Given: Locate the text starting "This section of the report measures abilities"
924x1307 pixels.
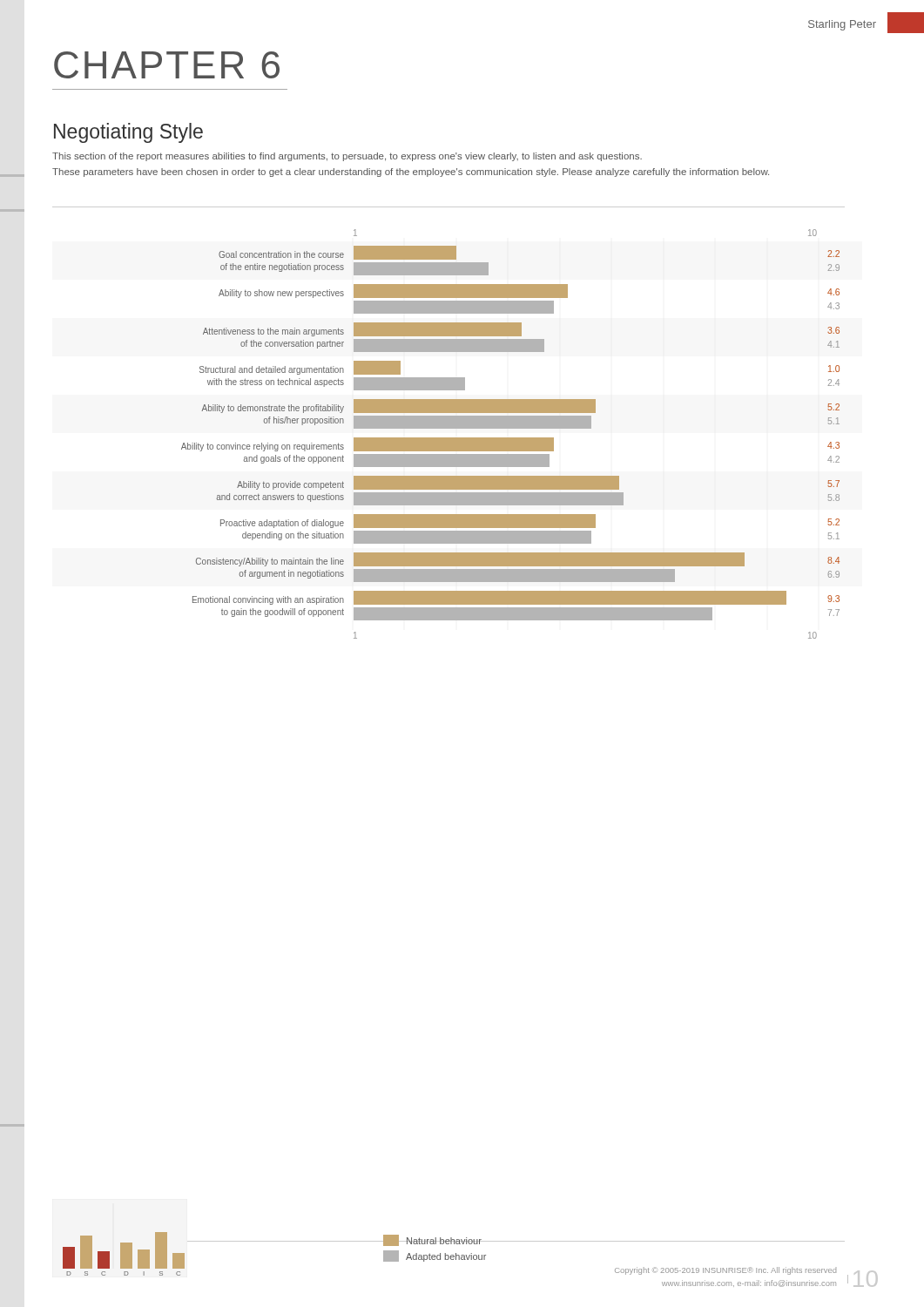Looking at the screenshot, I should 411,164.
